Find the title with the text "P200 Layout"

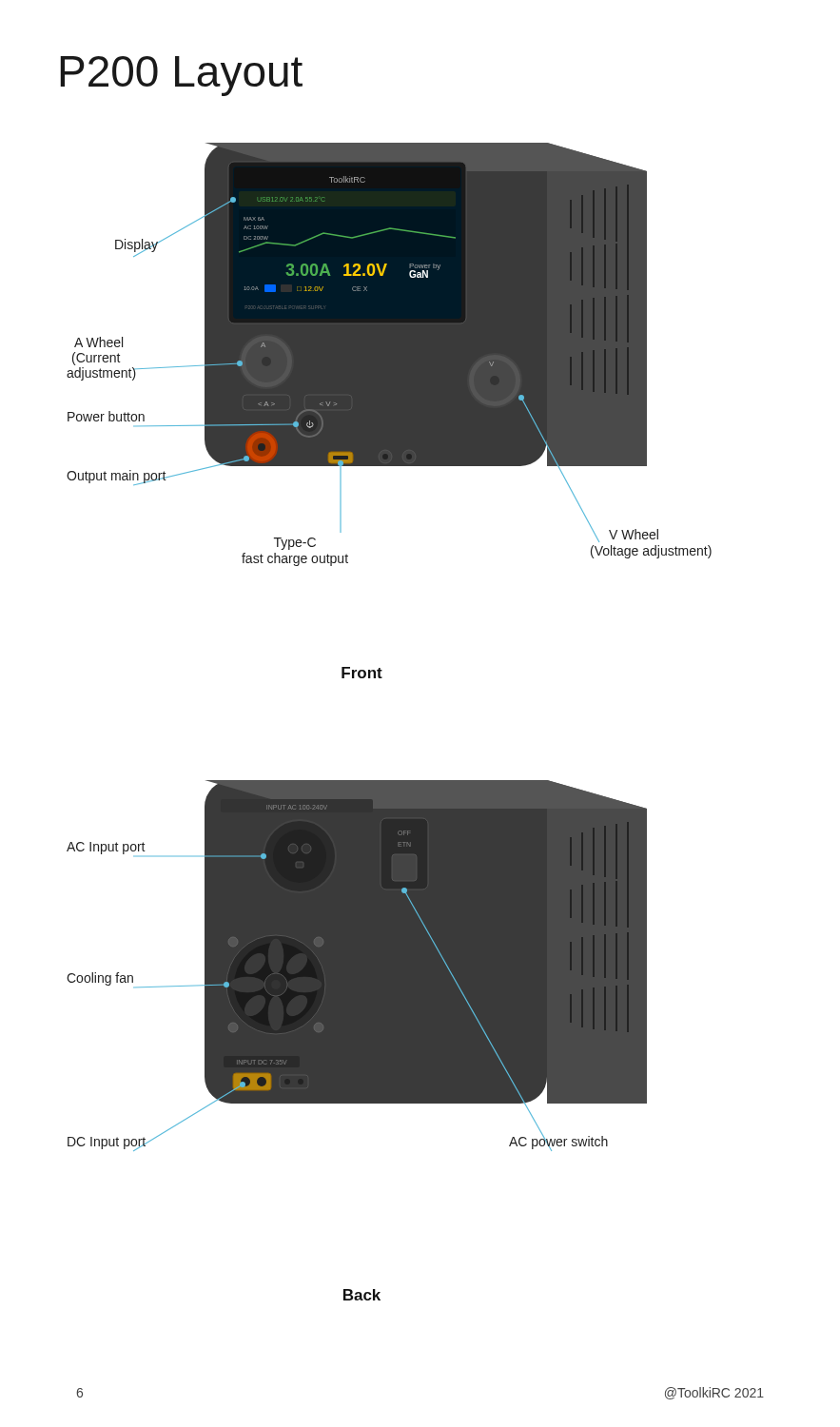click(x=180, y=71)
